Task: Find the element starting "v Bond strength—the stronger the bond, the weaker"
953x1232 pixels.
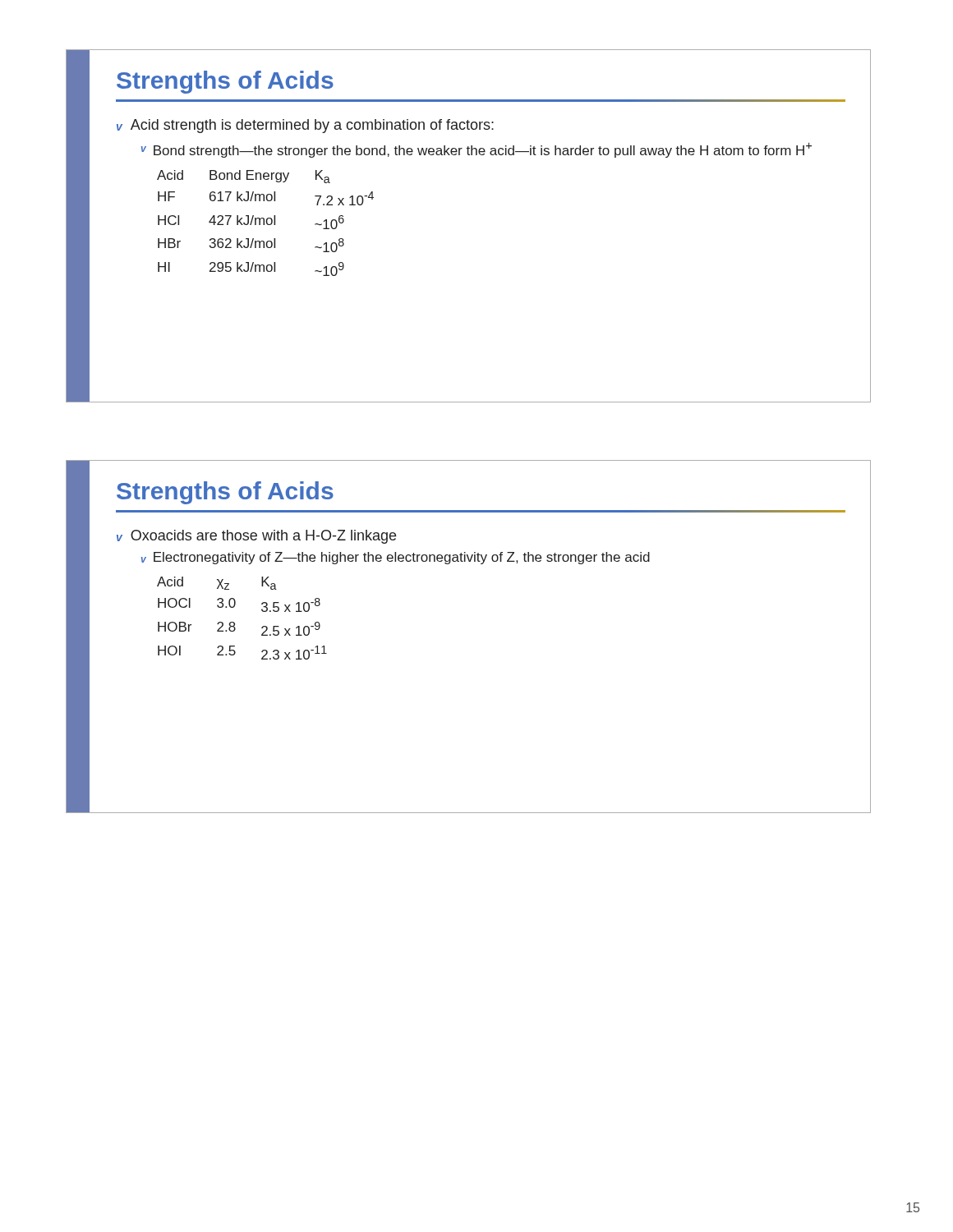Action: 476,149
